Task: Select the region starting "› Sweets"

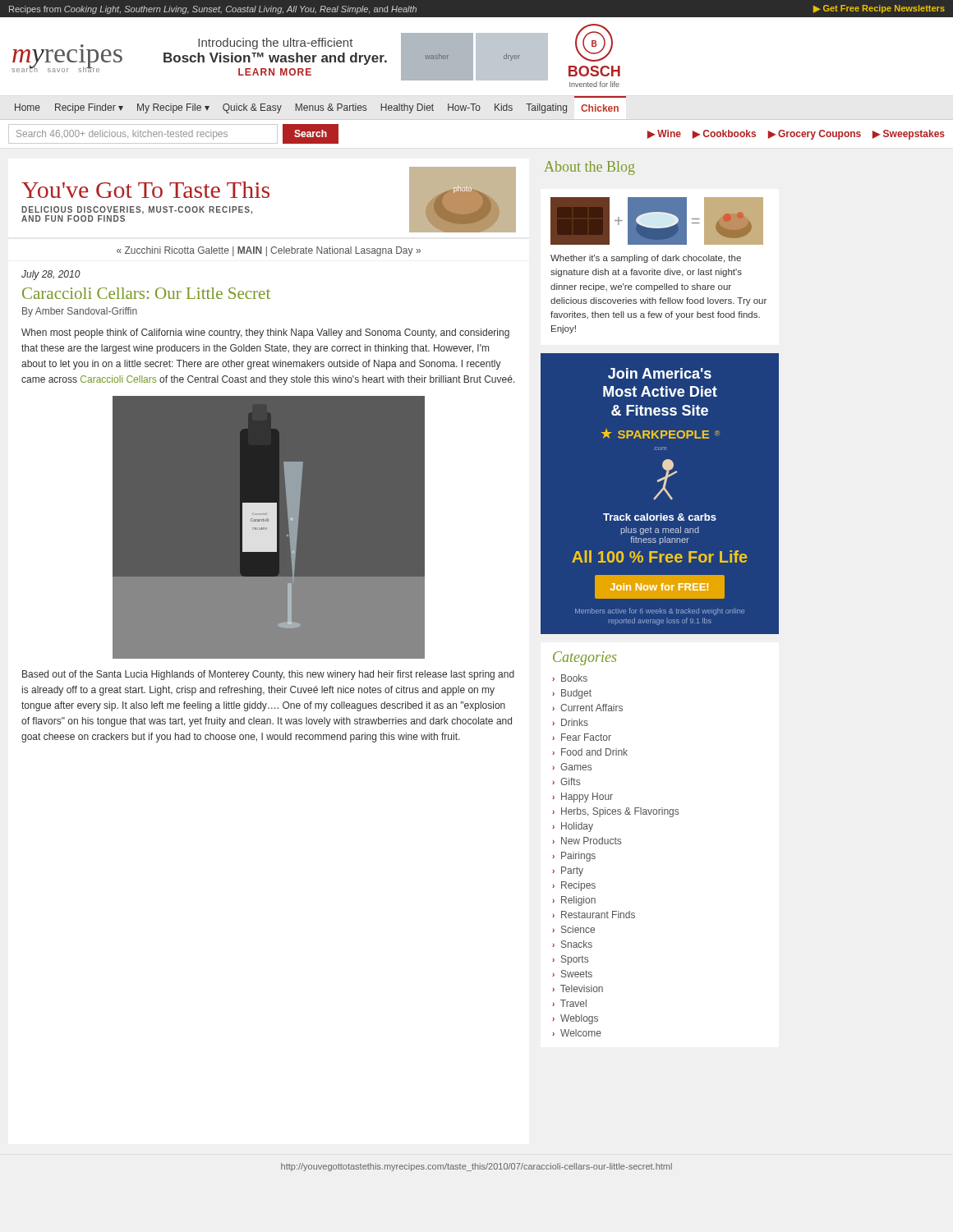Action: 572,974
